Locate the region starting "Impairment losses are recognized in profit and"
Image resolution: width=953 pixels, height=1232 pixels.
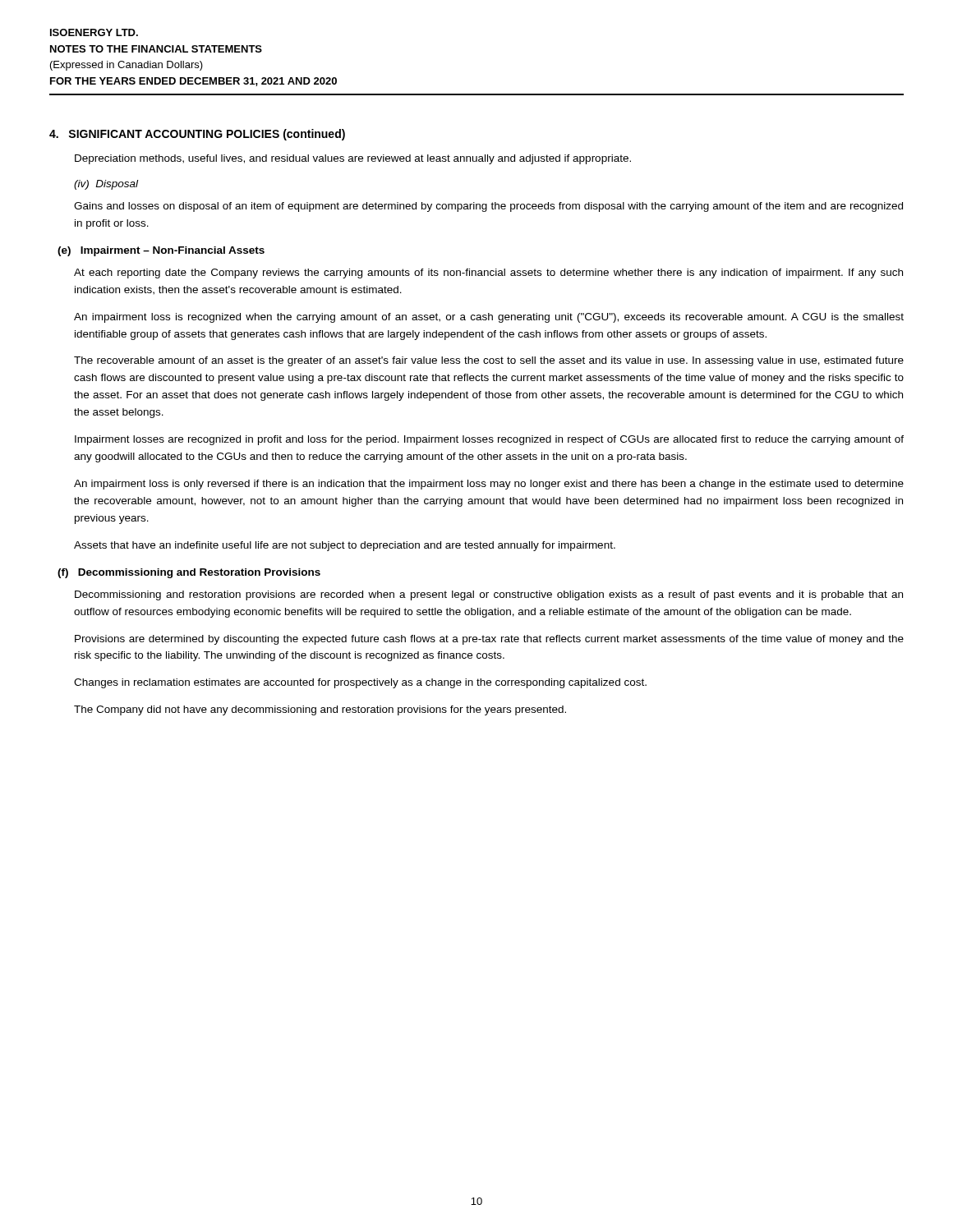point(489,448)
